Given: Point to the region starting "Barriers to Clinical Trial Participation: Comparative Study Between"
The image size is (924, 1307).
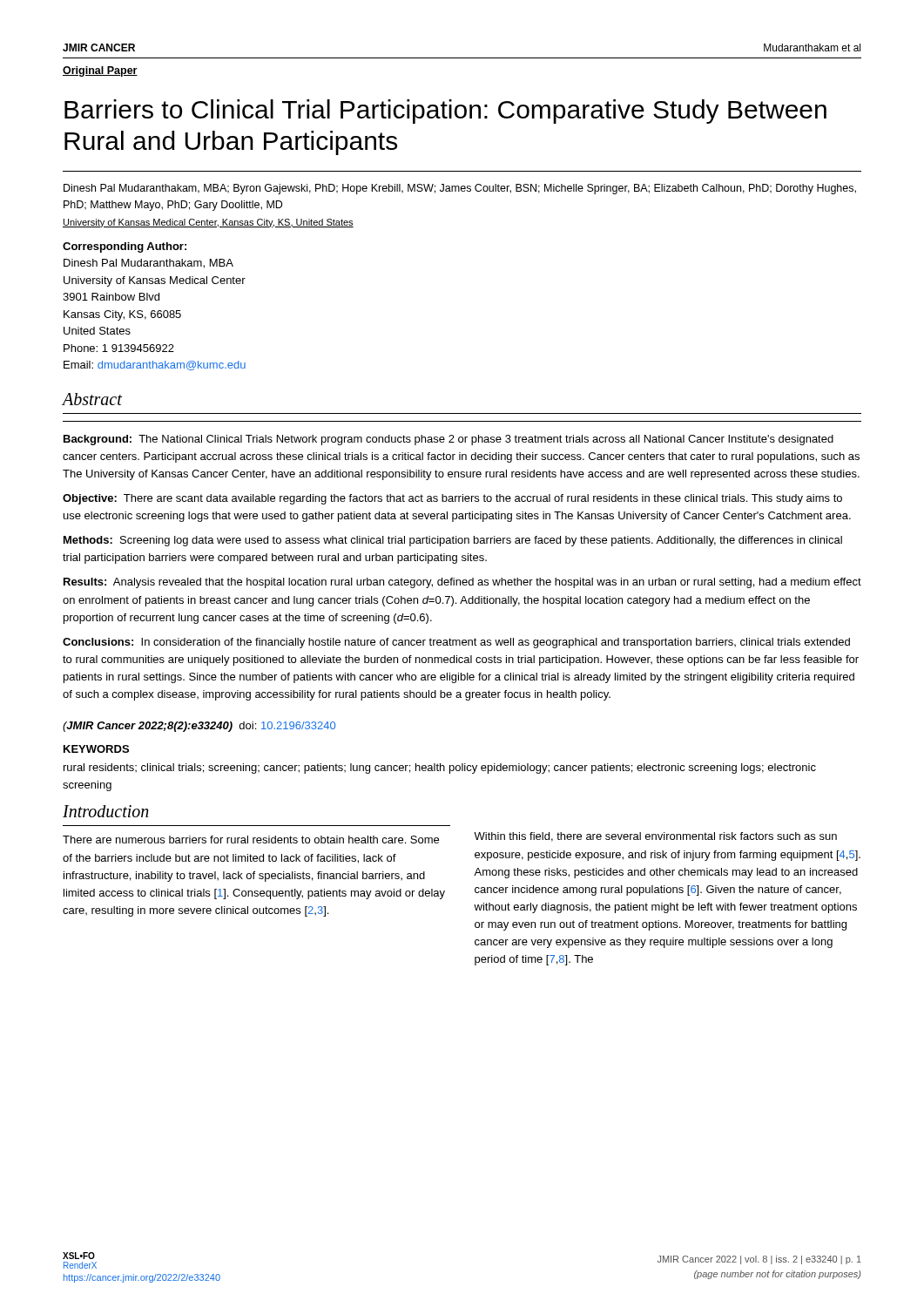Looking at the screenshot, I should (x=462, y=125).
